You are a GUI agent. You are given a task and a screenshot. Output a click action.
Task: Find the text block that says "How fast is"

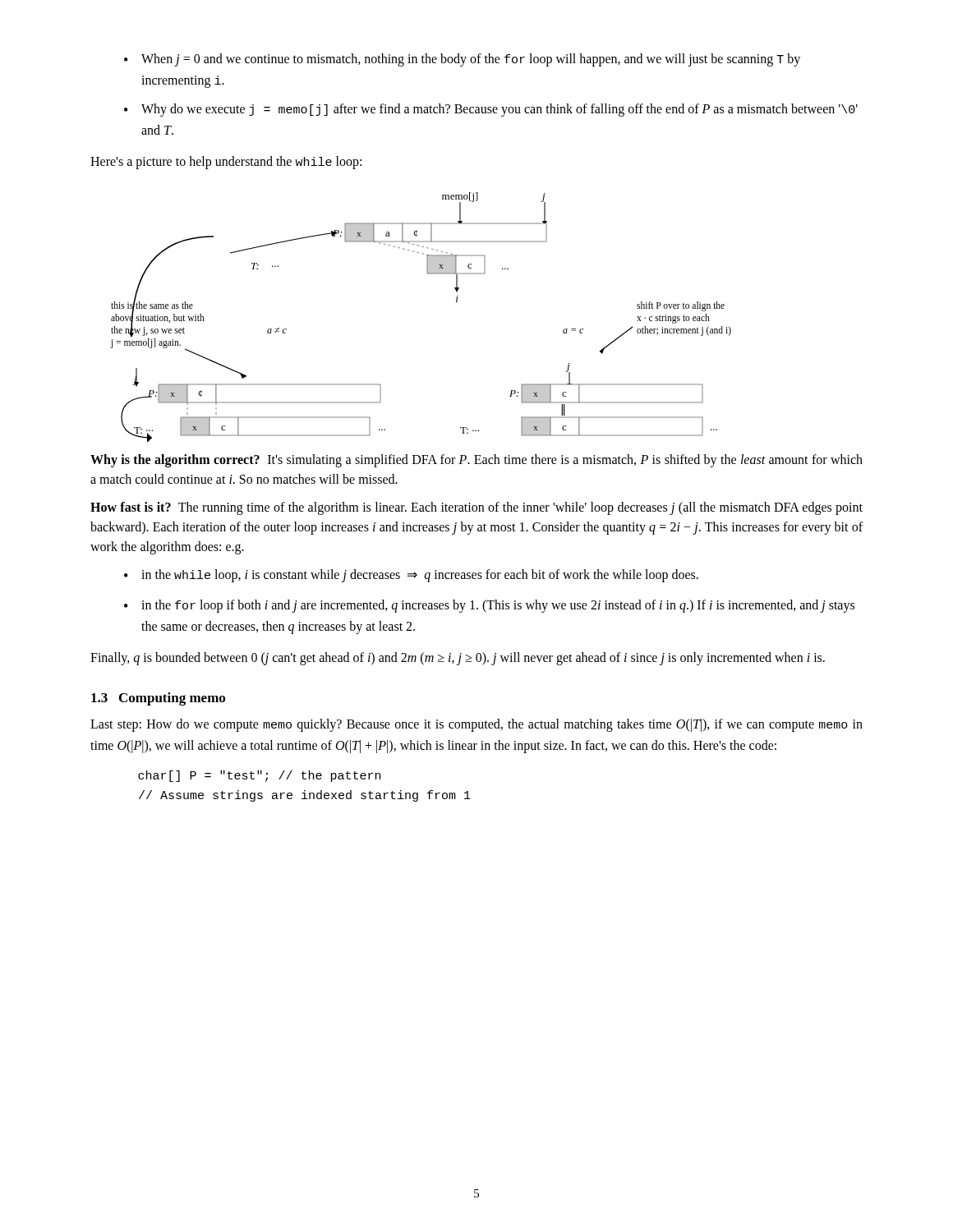[x=476, y=527]
